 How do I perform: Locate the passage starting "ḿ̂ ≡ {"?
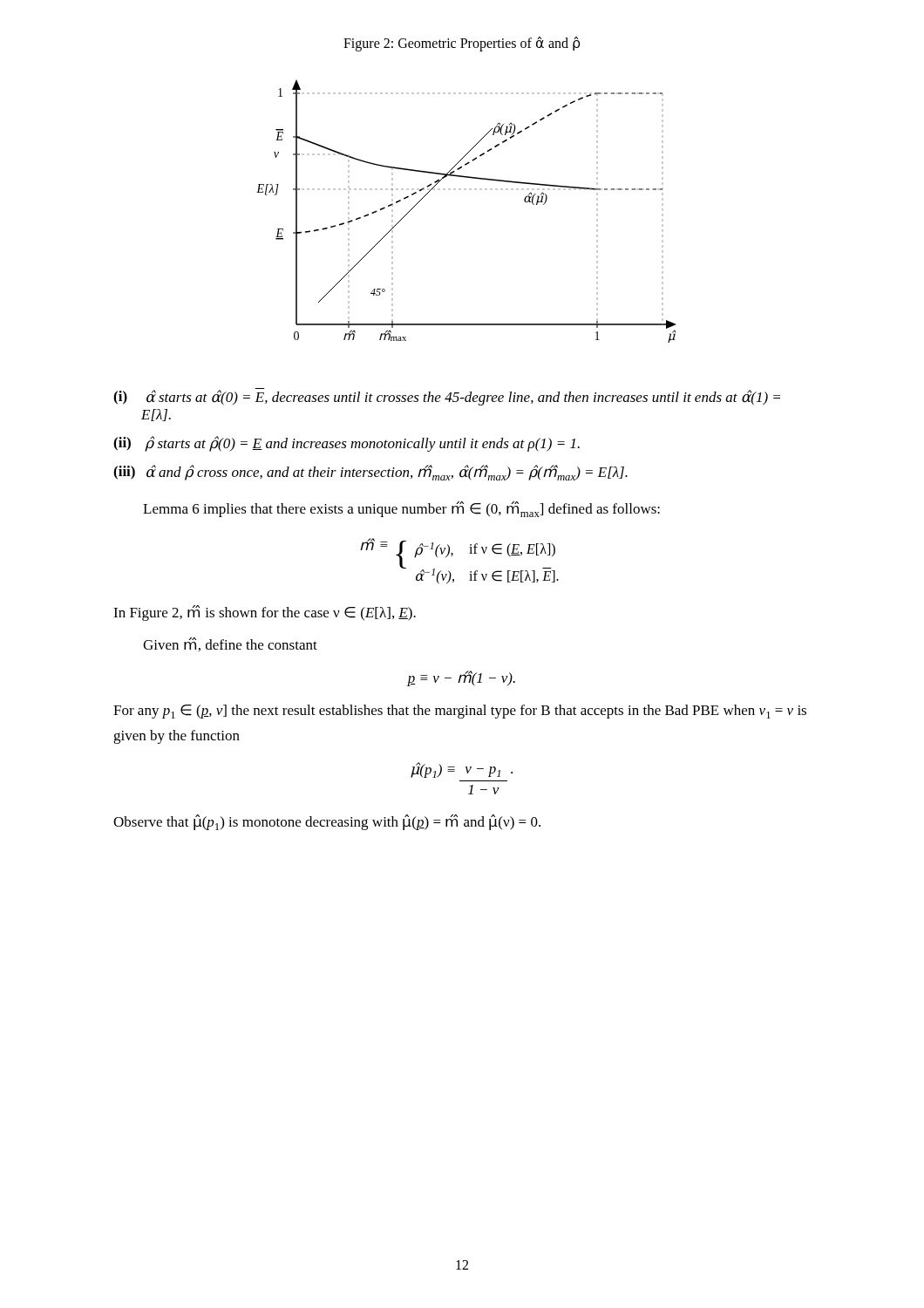pyautogui.click(x=462, y=563)
